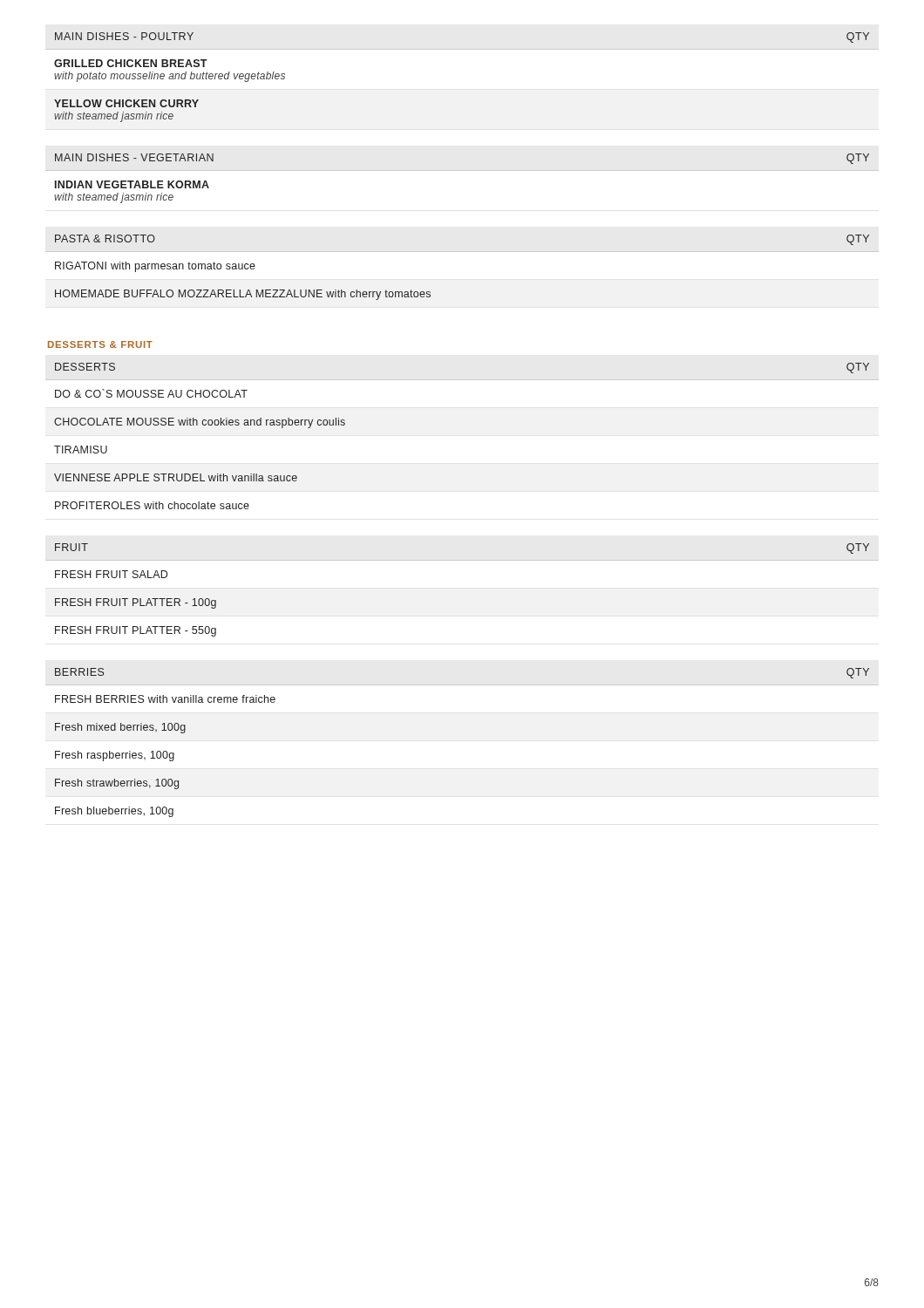Find "FRUIT QTY" on this page

pyautogui.click(x=72, y=550)
